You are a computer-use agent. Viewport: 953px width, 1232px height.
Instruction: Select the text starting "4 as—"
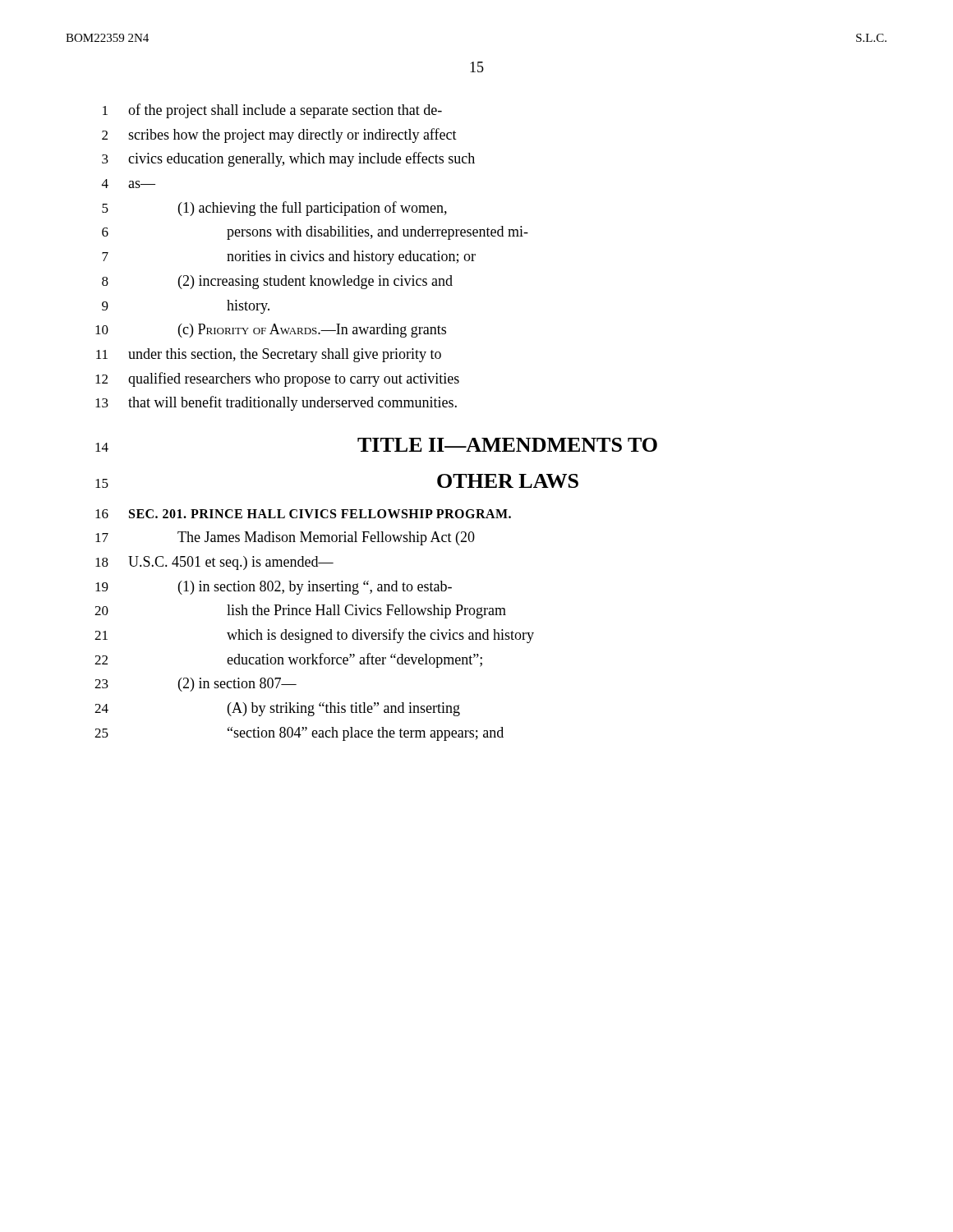(x=129, y=184)
